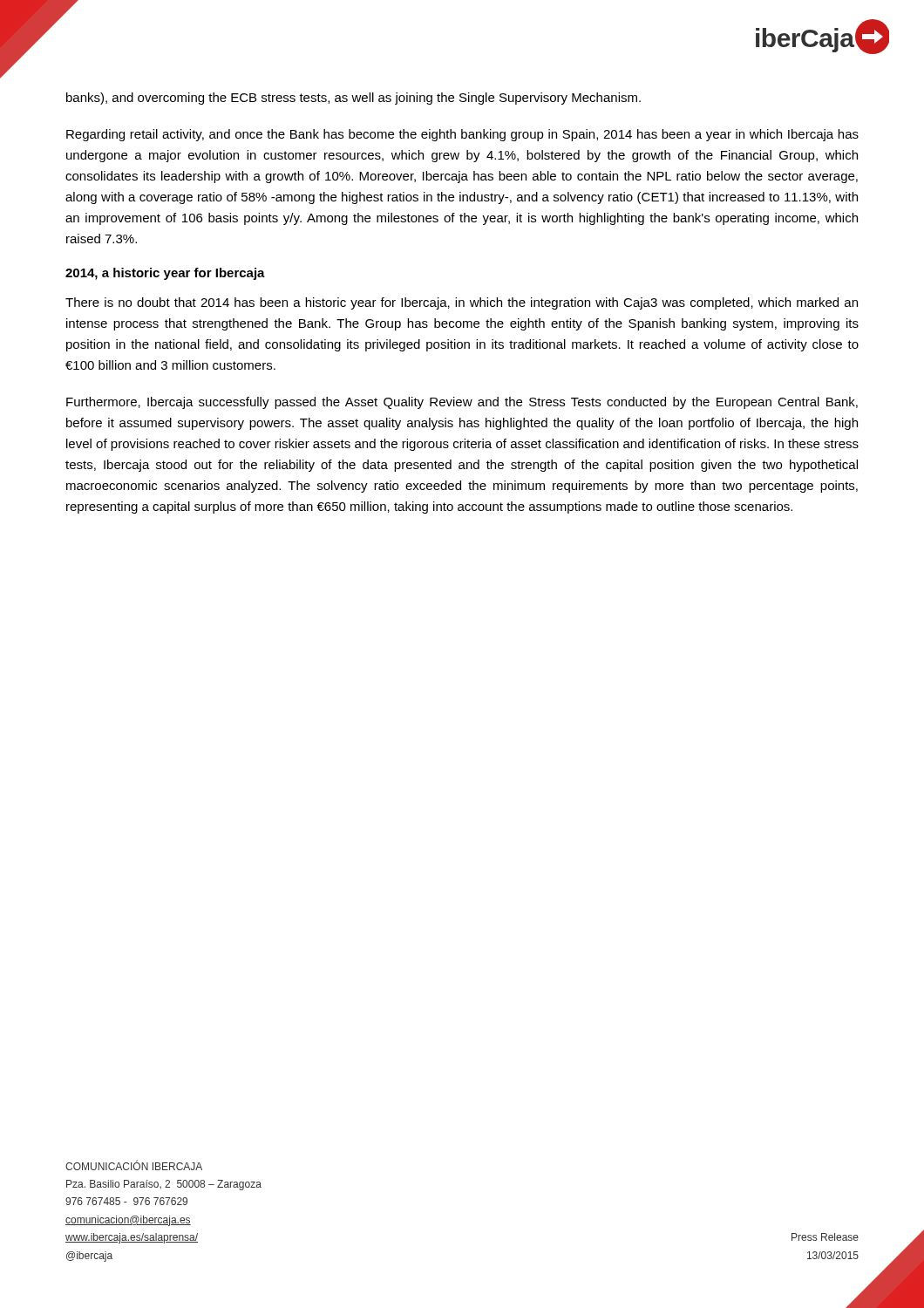
Task: Where is the passage that starts "Regarding retail activity, and once"?
Action: coord(462,186)
